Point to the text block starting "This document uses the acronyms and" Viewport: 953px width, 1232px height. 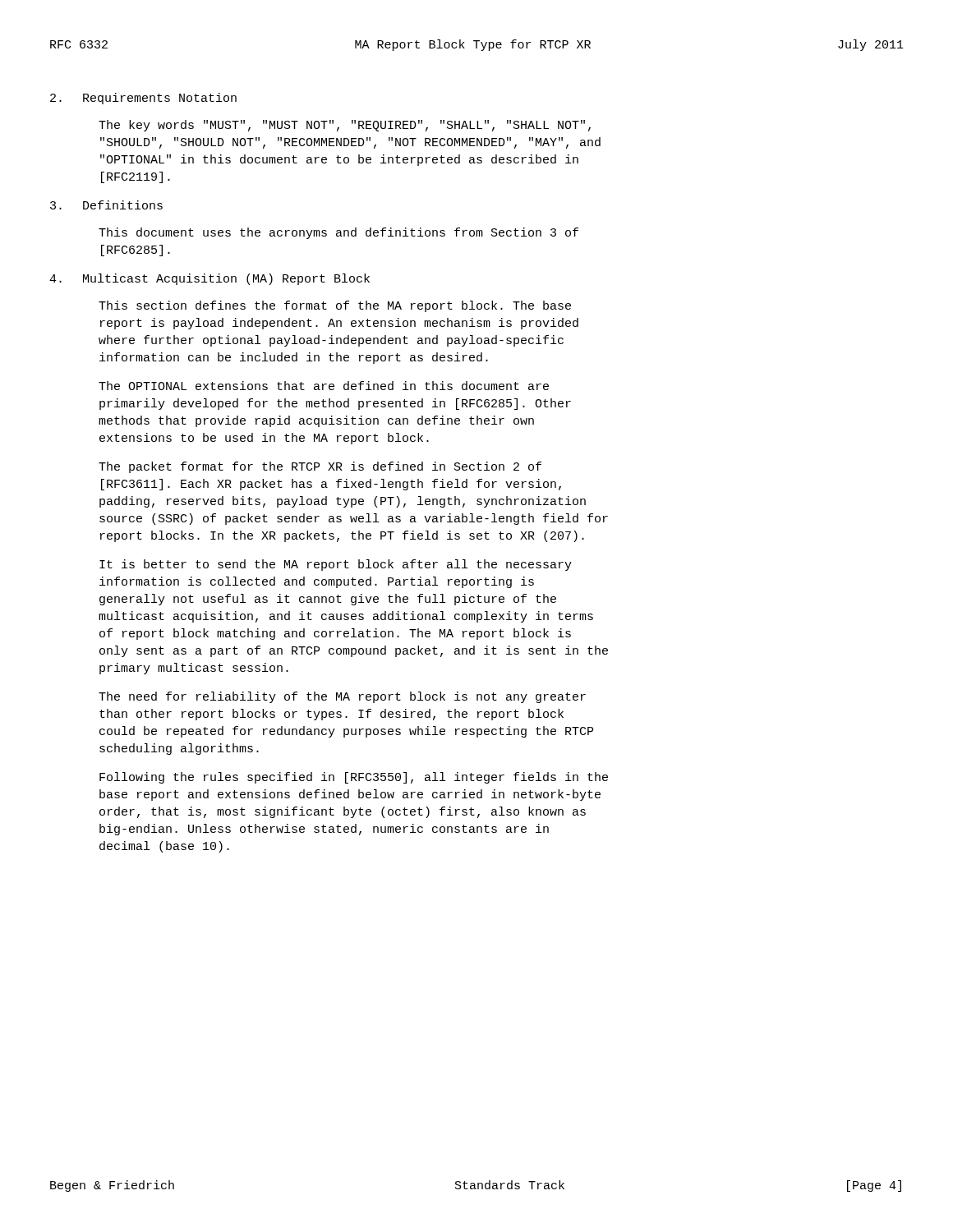coord(339,242)
